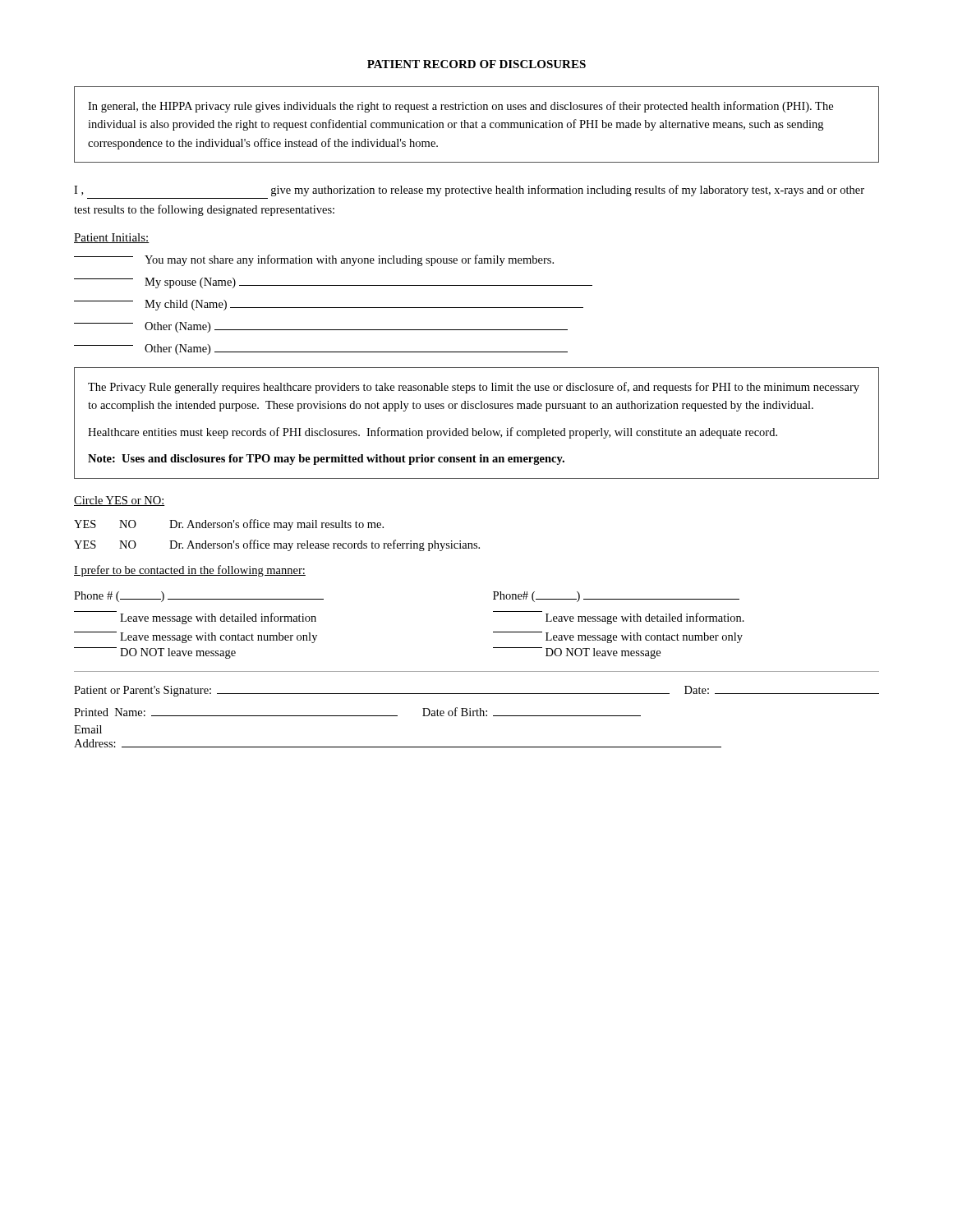953x1232 pixels.
Task: Click on the text block that says "In general, the HIPPA privacy rule"
Action: 461,124
